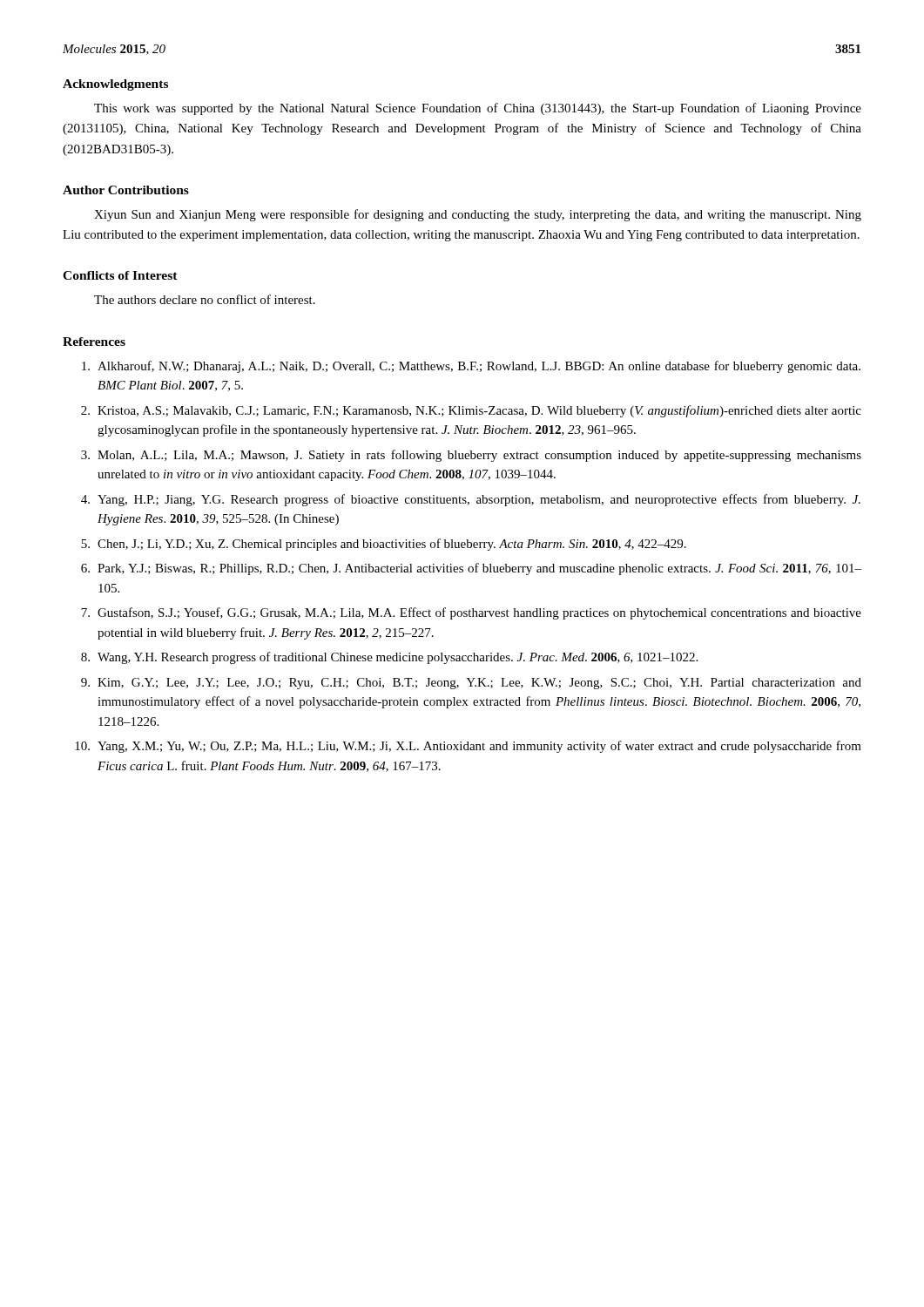Select the text block starting "2. Kristoa, A.S.; Malavakib, C.J.; Lamaric, F.N.;"
This screenshot has height=1307, width=924.
[462, 420]
